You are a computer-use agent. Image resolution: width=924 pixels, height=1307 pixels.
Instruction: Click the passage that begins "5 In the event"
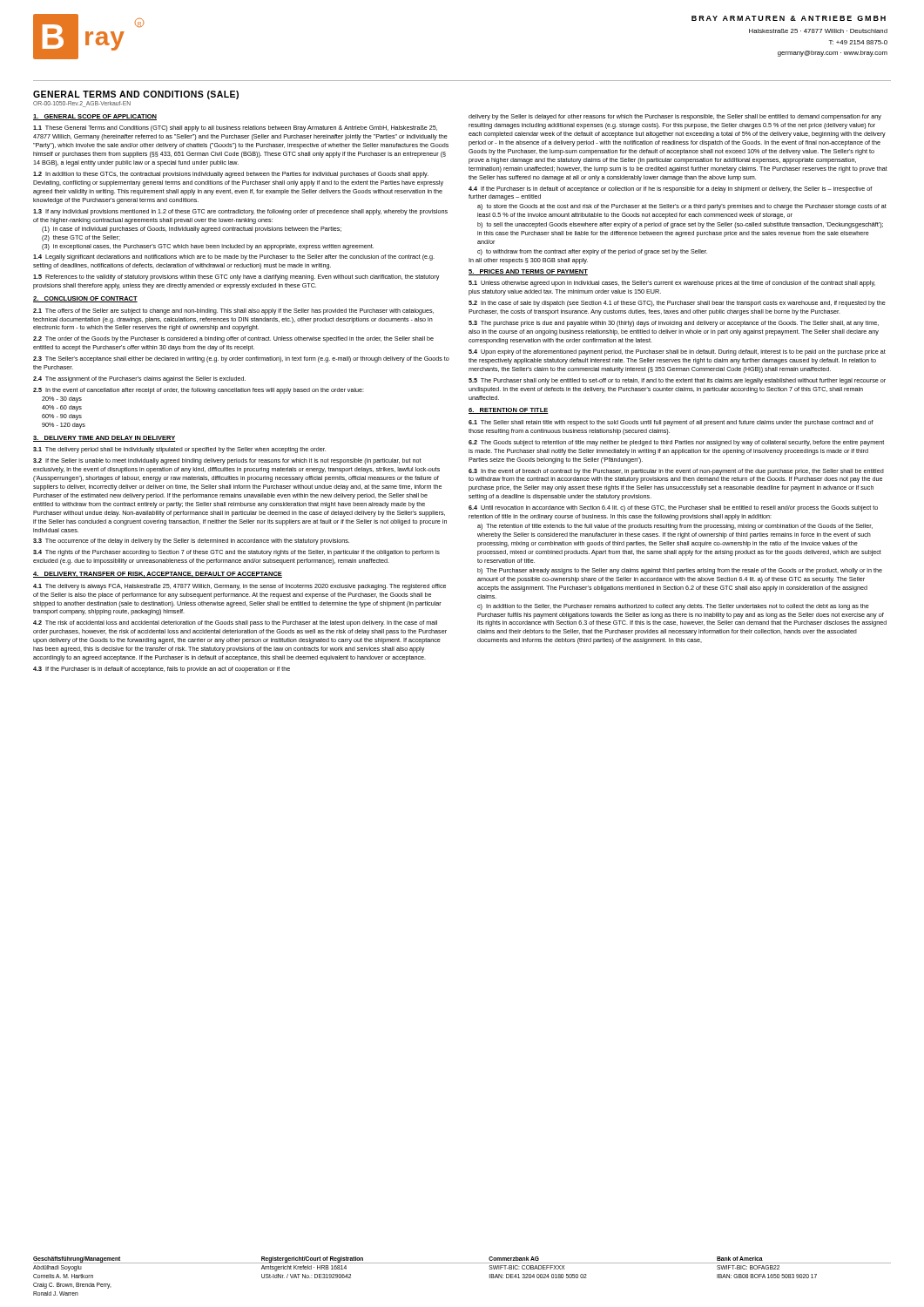tap(199, 391)
